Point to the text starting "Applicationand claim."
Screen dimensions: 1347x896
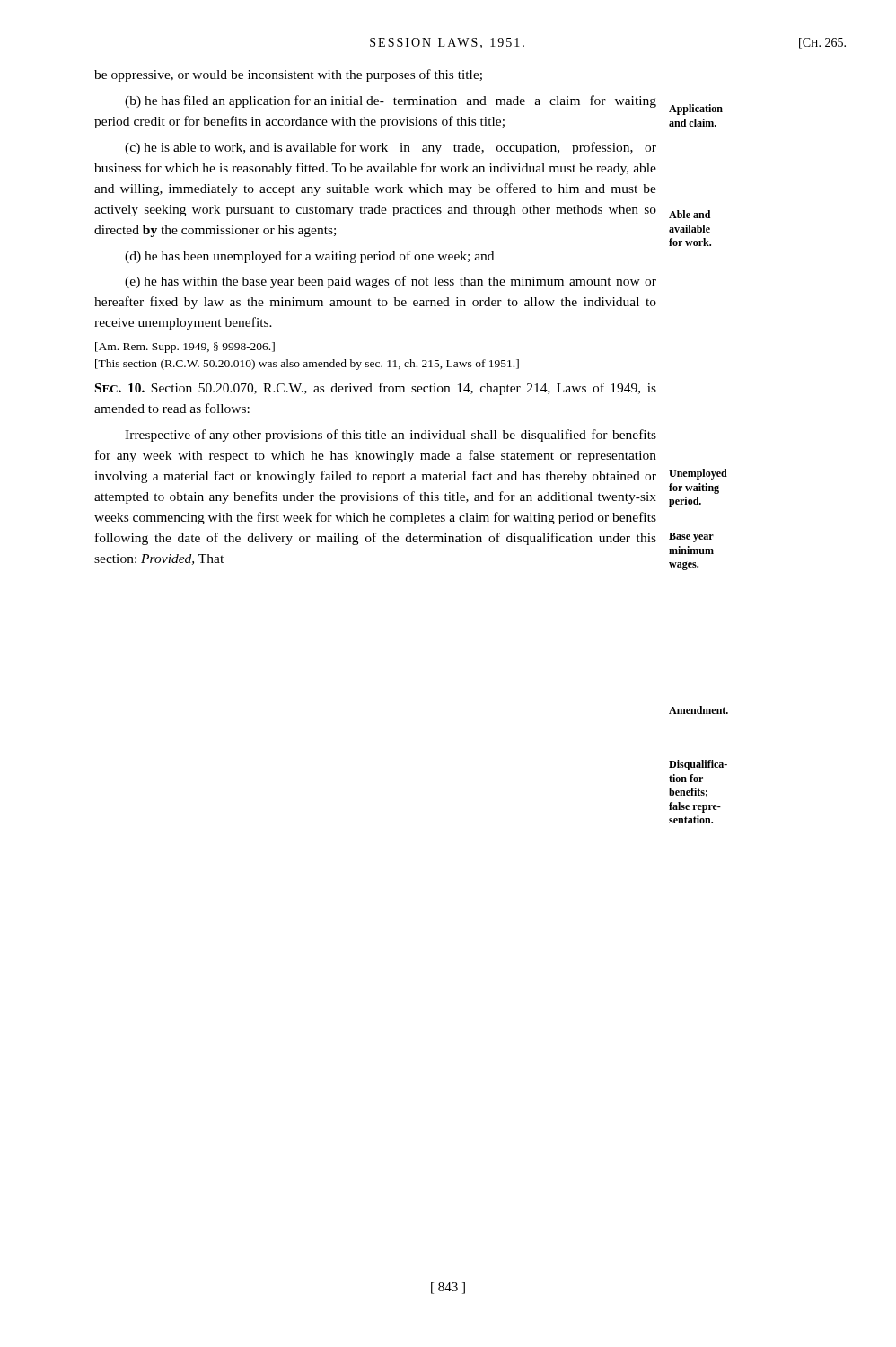pos(696,116)
